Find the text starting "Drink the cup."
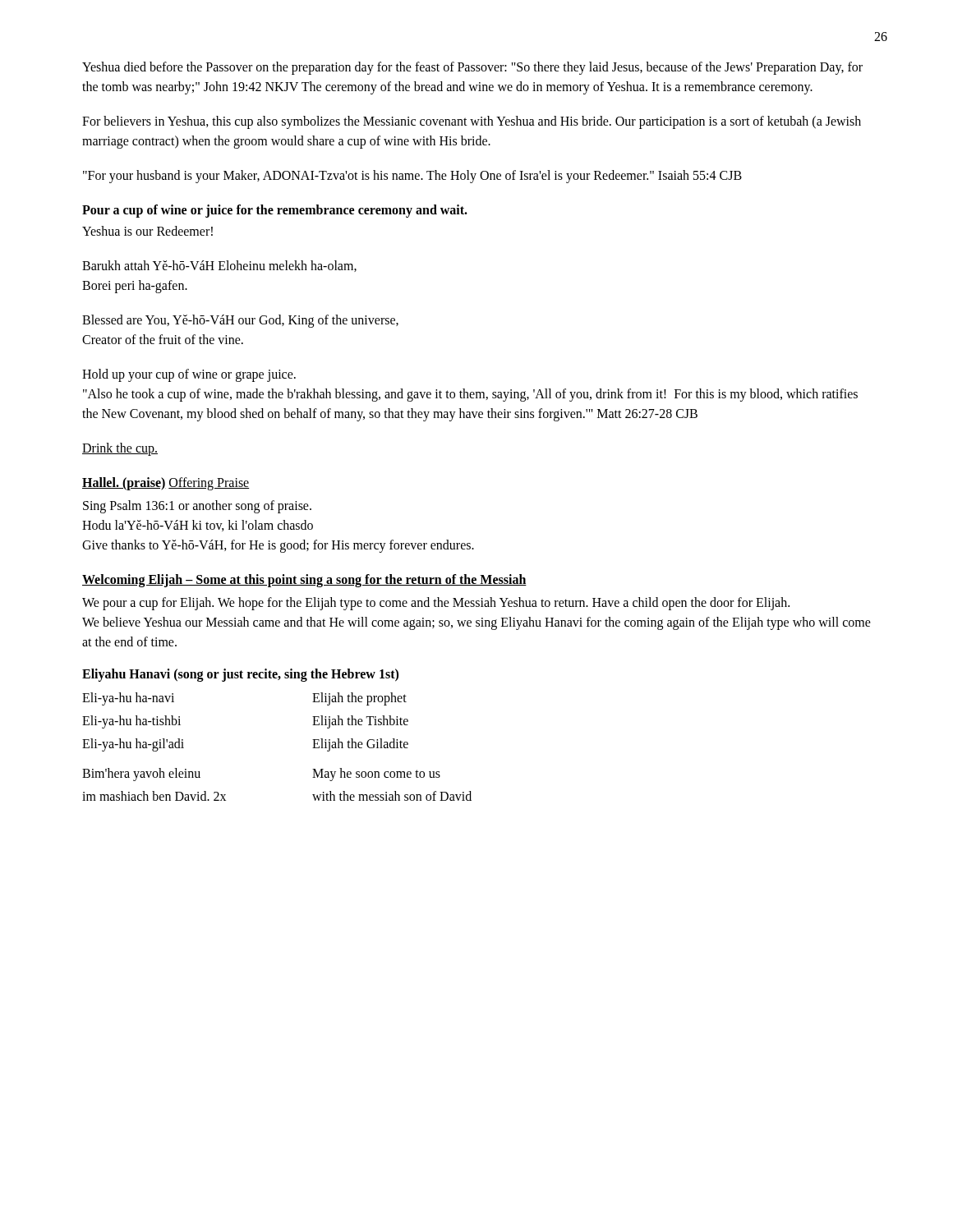 [120, 448]
